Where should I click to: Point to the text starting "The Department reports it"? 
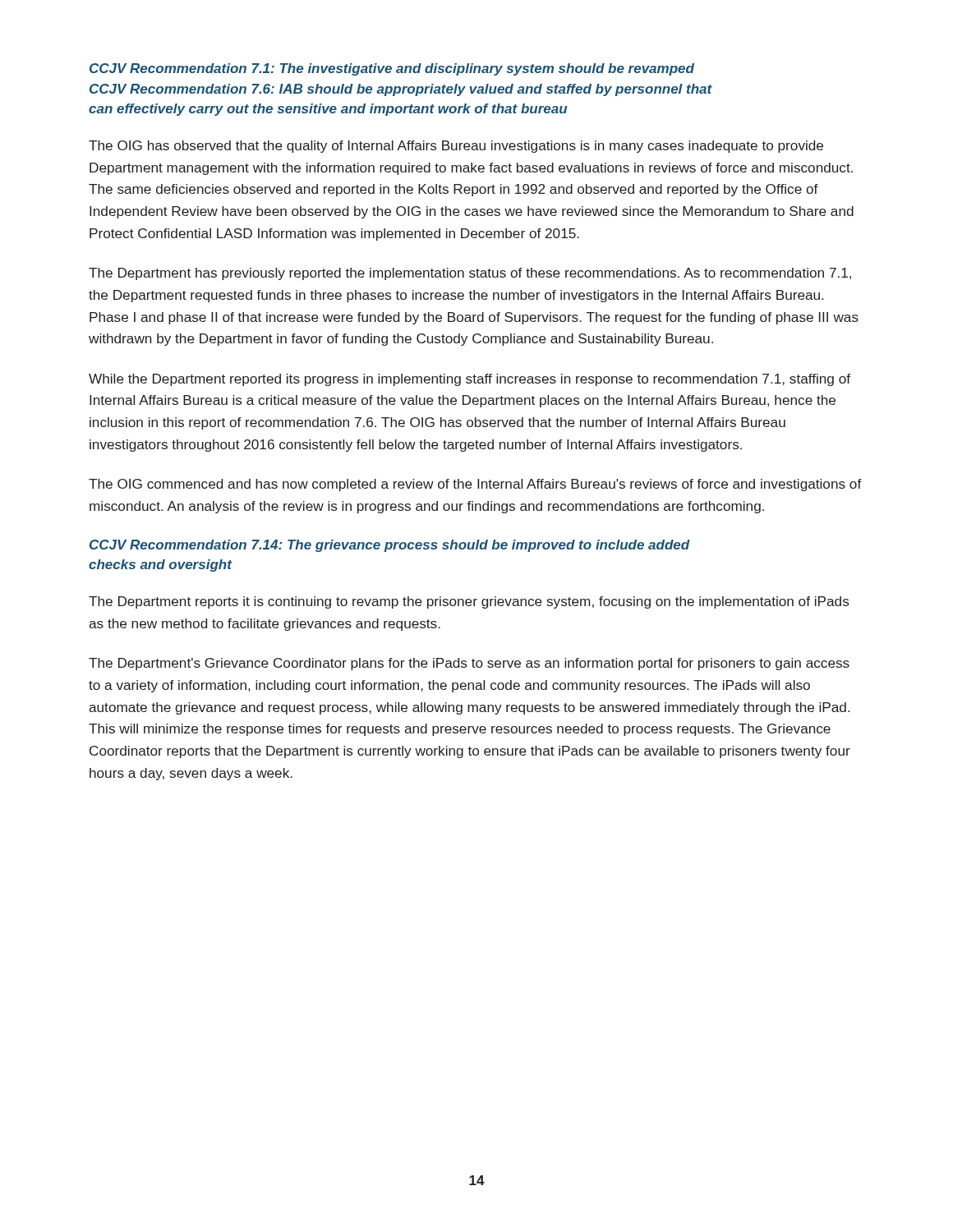point(469,612)
